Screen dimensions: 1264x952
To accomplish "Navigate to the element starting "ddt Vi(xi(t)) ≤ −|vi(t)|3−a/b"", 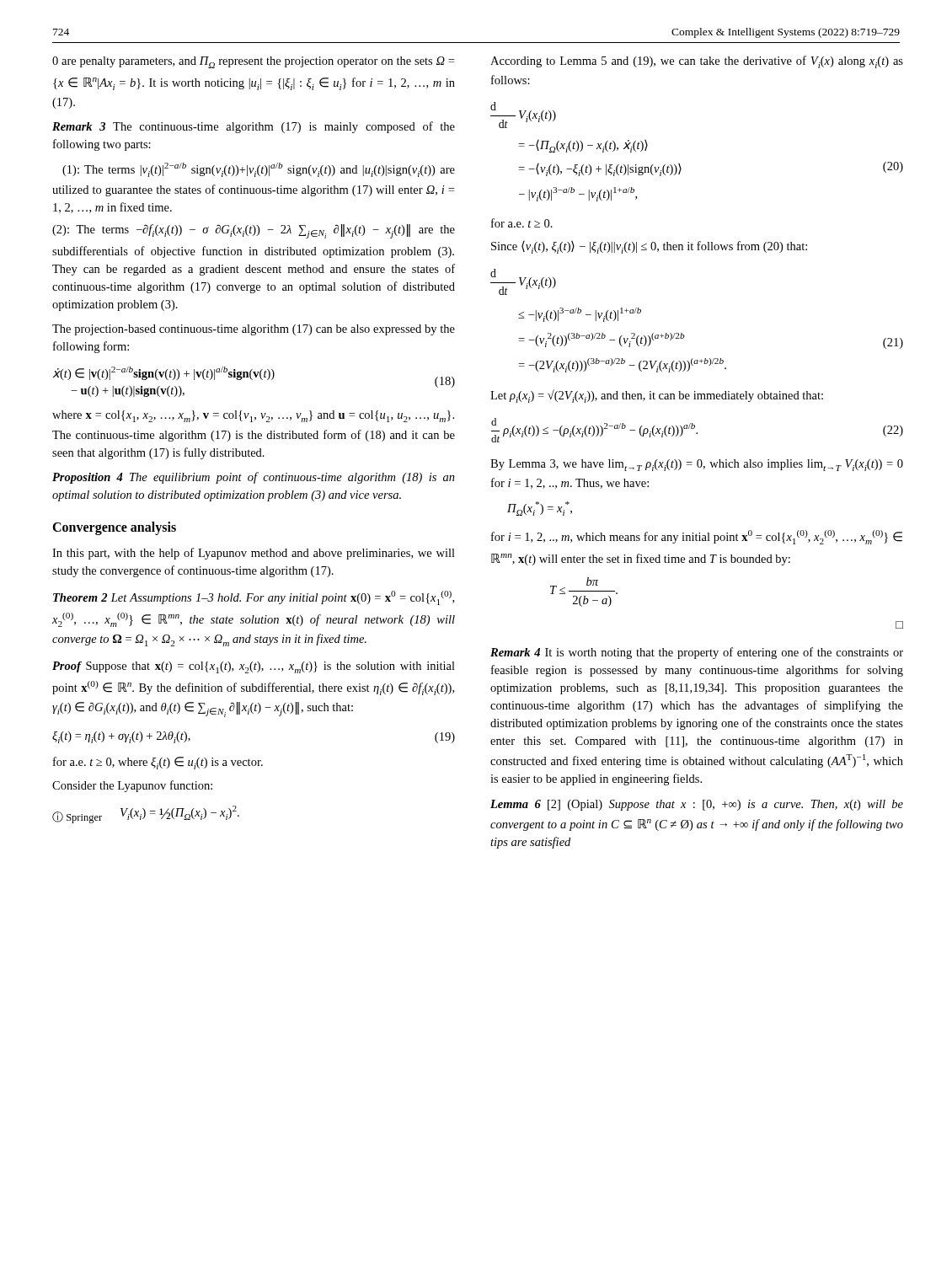I will pos(523,282).
